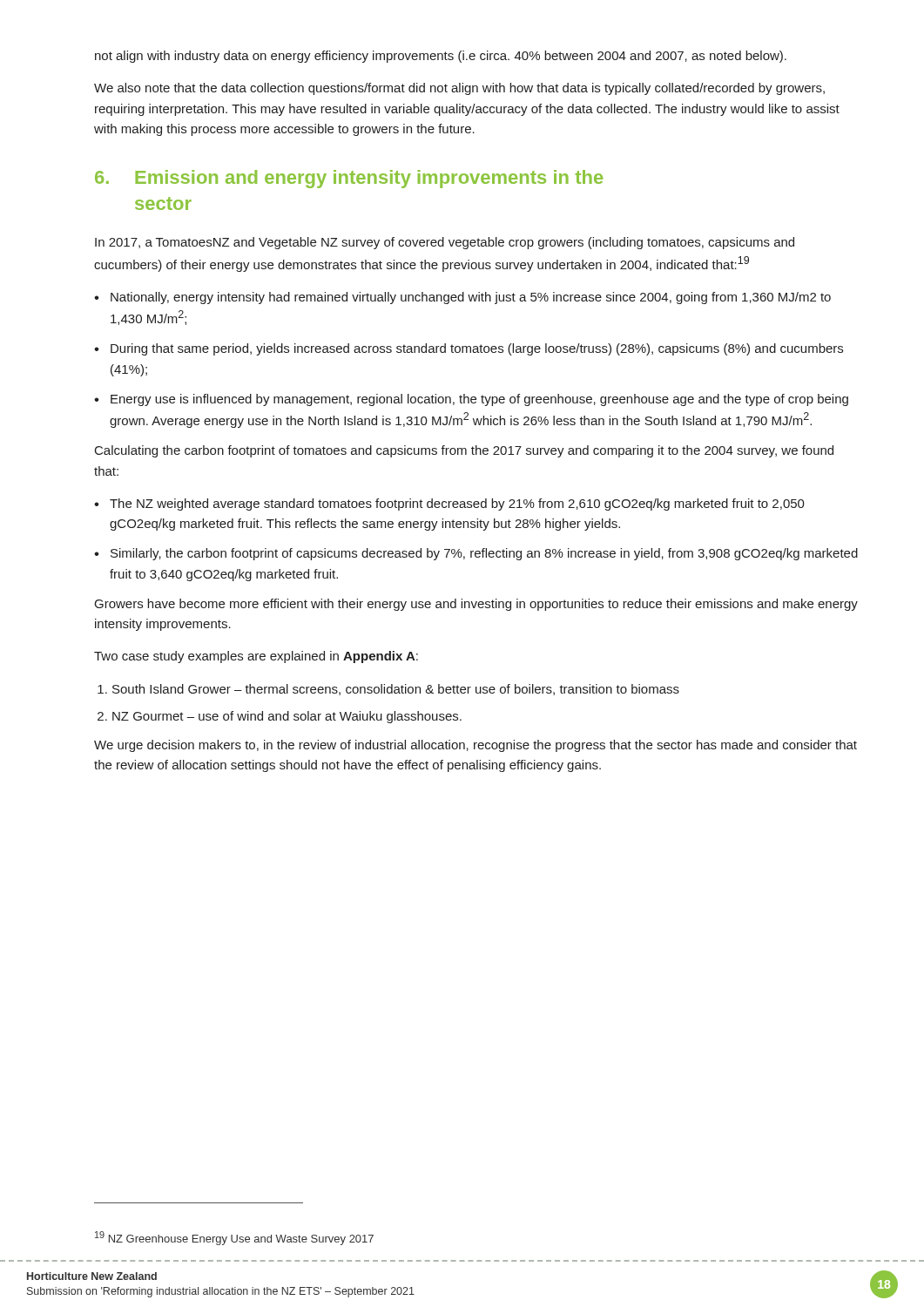The width and height of the screenshot is (924, 1307).
Task: Click on the text starting "The NZ weighted average standard tomatoes footprint"
Action: coord(485,513)
